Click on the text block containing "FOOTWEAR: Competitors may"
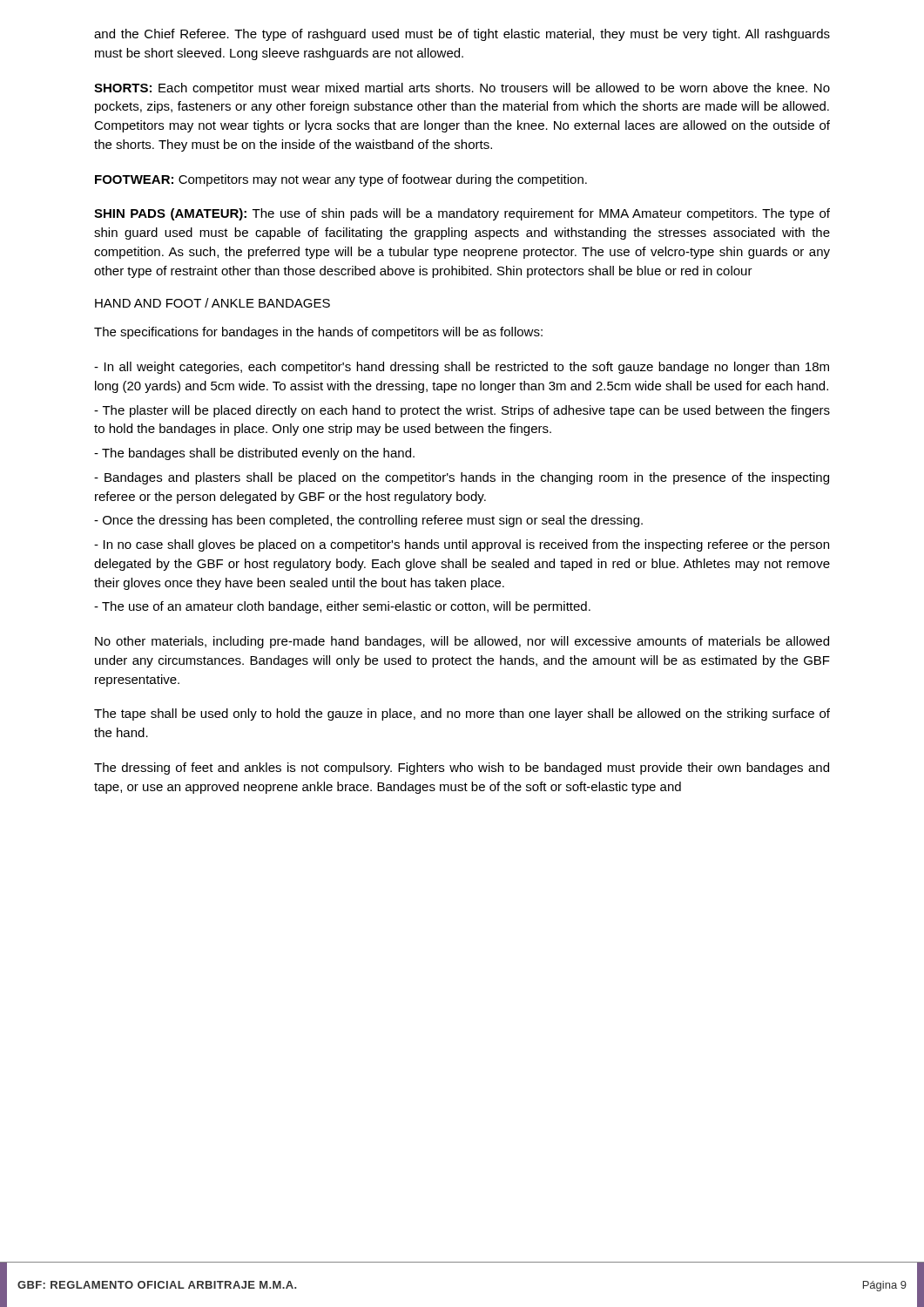This screenshot has height=1307, width=924. [341, 179]
